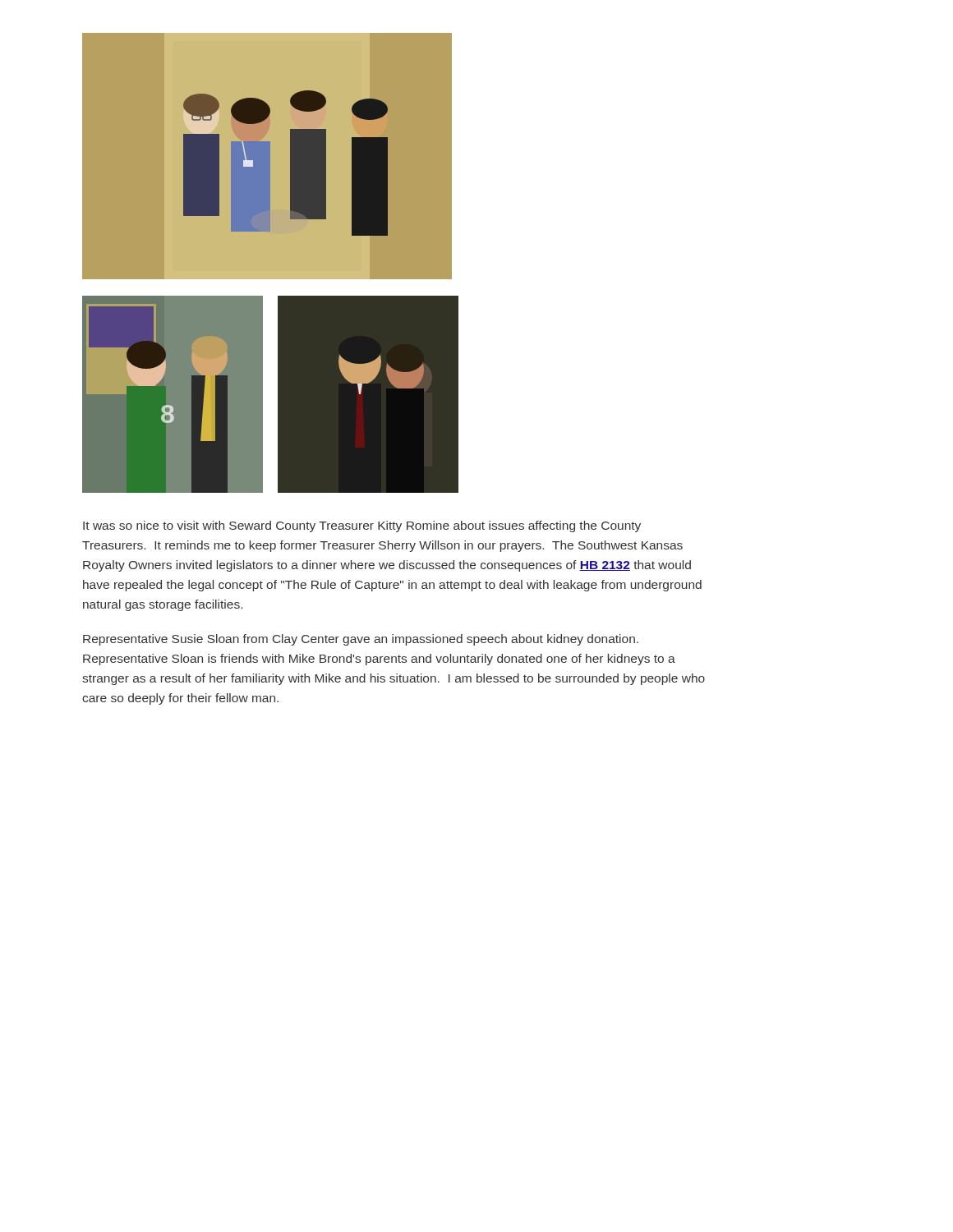Find the text block with the text "It was so nice to visit"
The image size is (953, 1232).
coord(392,565)
